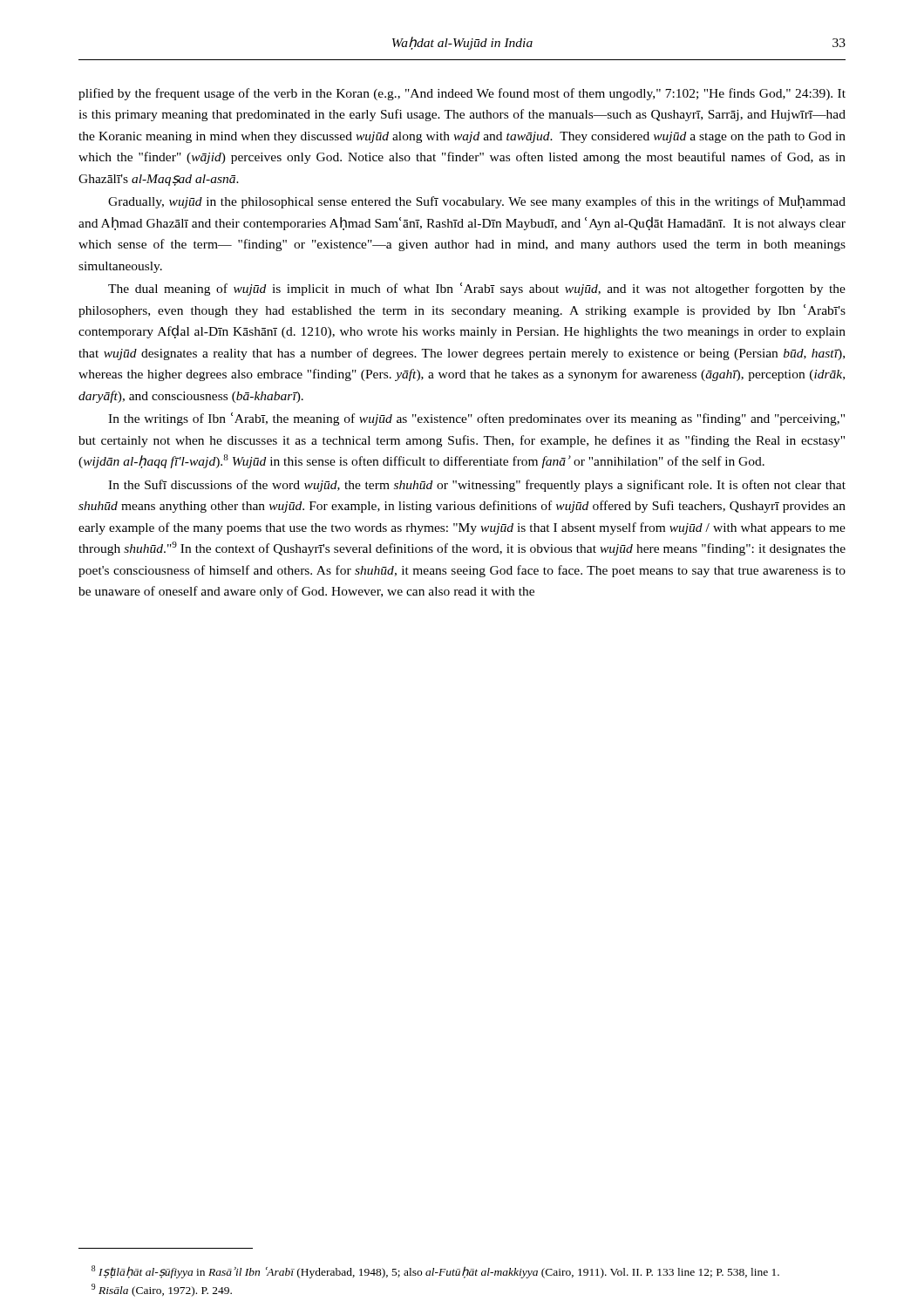Click on the text block starting "In the writings of Ibn ʿArabī,"
This screenshot has height=1308, width=924.
point(462,440)
